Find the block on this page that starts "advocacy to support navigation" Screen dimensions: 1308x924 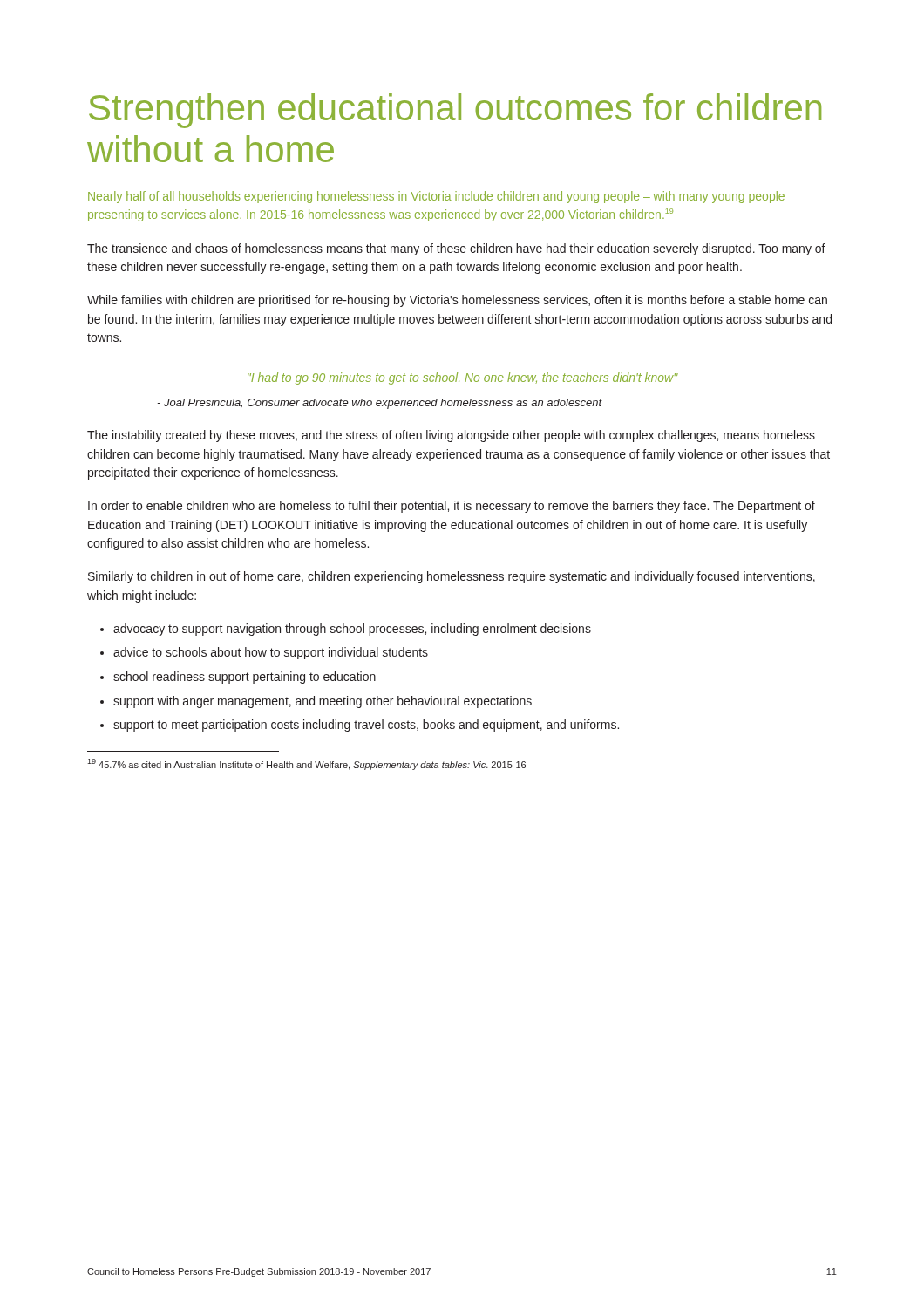[x=352, y=628]
